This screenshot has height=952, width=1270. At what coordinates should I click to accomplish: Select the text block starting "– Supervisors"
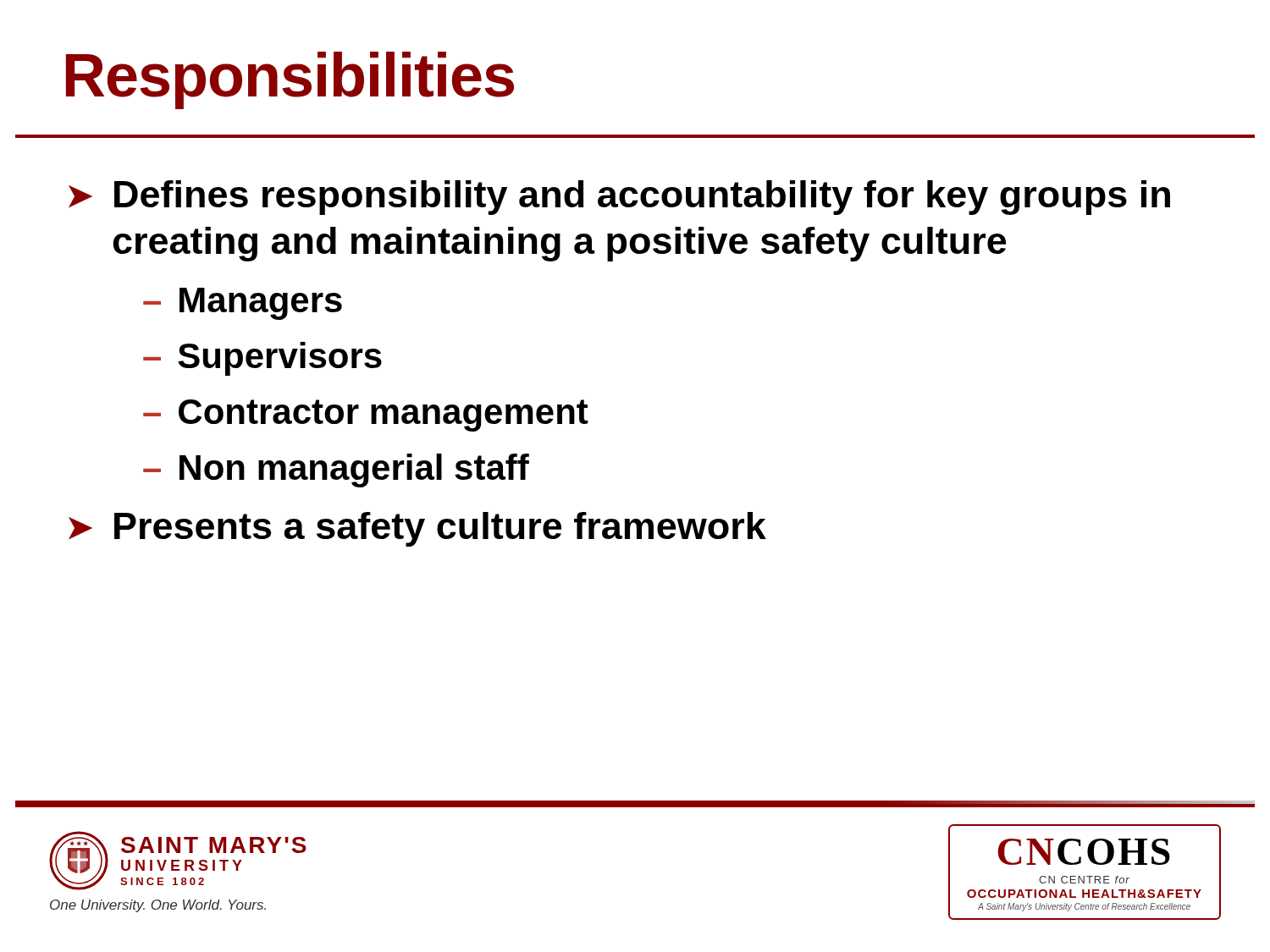click(263, 356)
